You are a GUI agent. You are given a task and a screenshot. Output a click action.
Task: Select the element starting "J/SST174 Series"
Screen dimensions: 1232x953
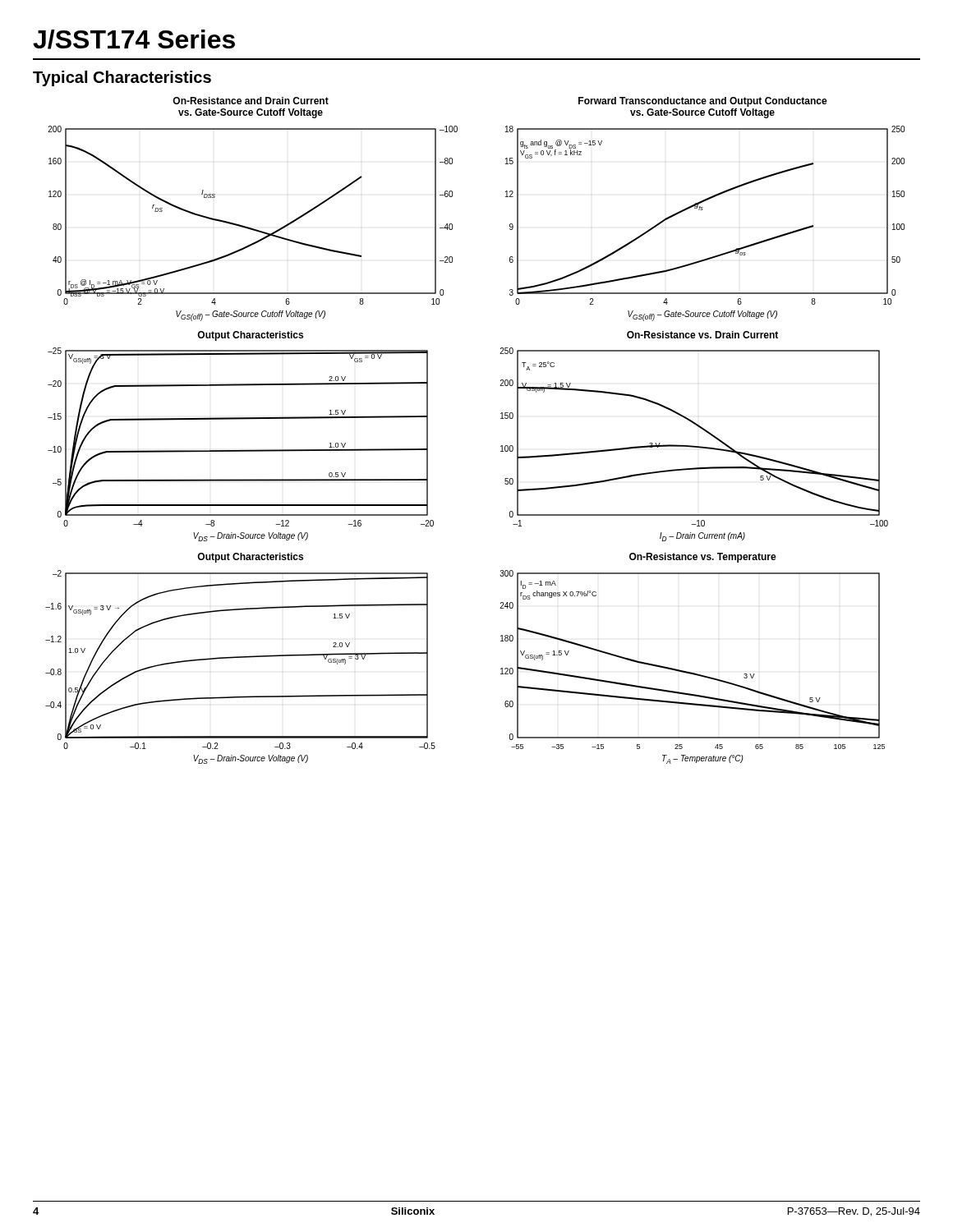[x=134, y=39]
